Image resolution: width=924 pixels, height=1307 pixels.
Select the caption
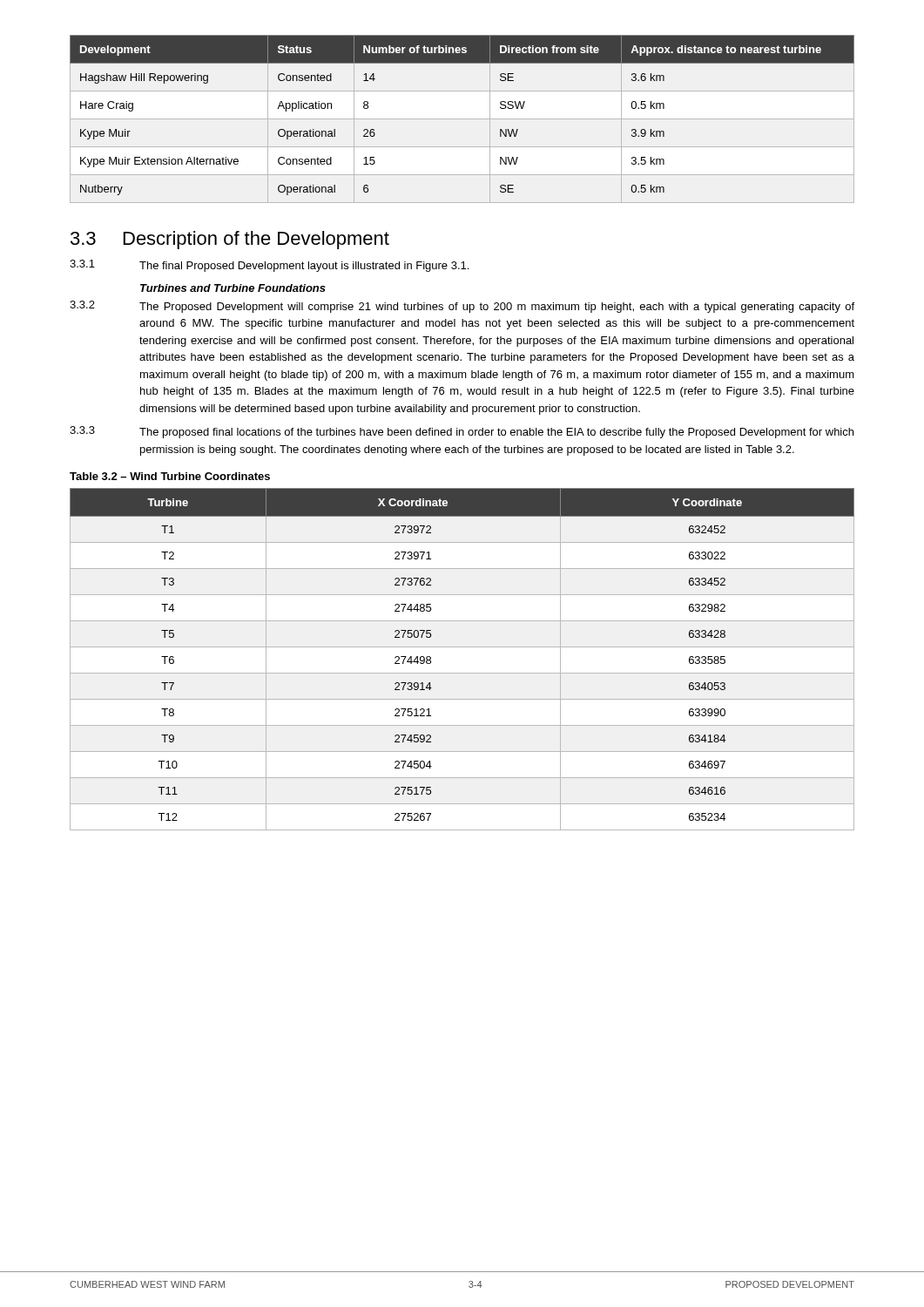pos(170,476)
